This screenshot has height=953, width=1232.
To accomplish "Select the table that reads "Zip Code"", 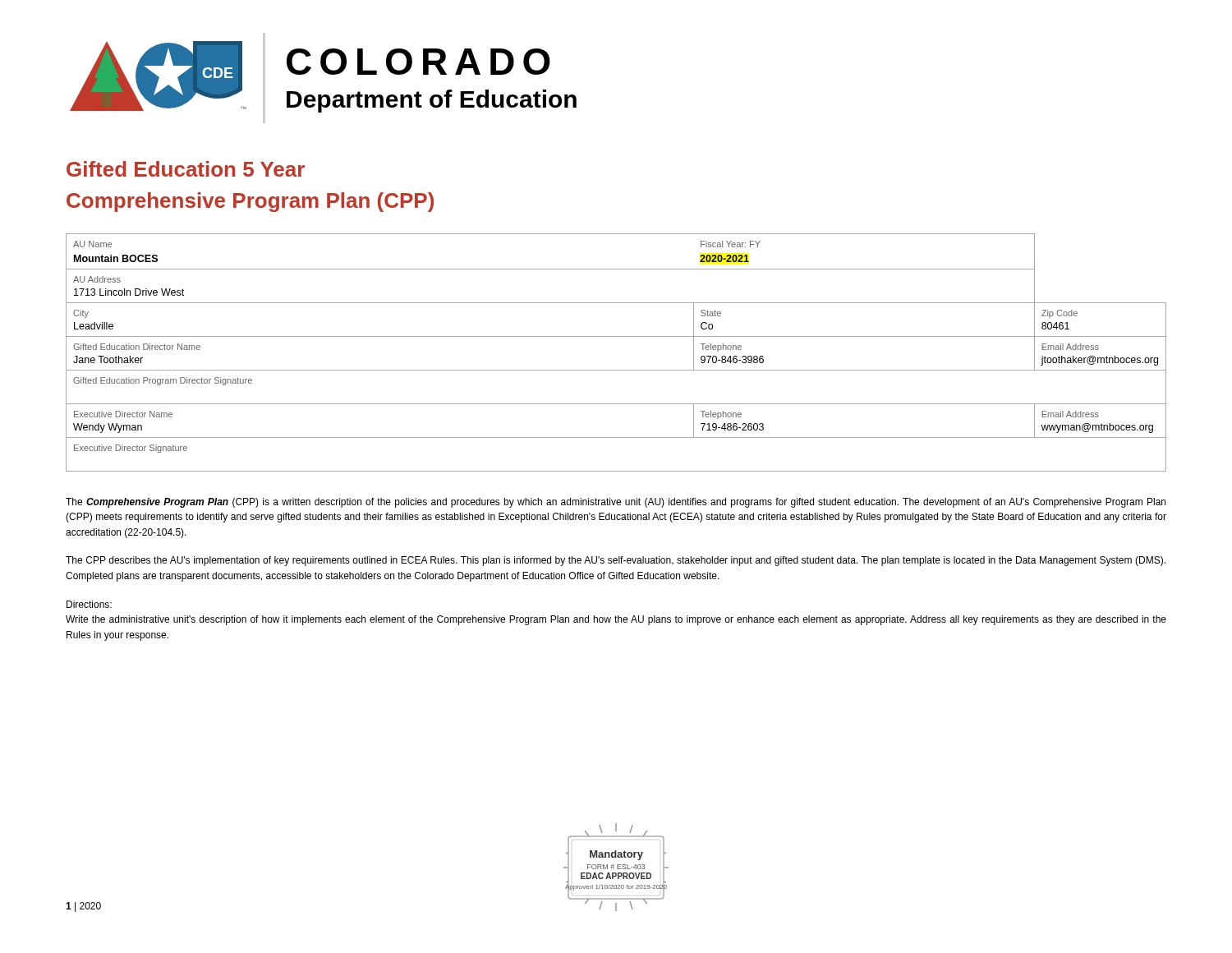I will pos(616,352).
